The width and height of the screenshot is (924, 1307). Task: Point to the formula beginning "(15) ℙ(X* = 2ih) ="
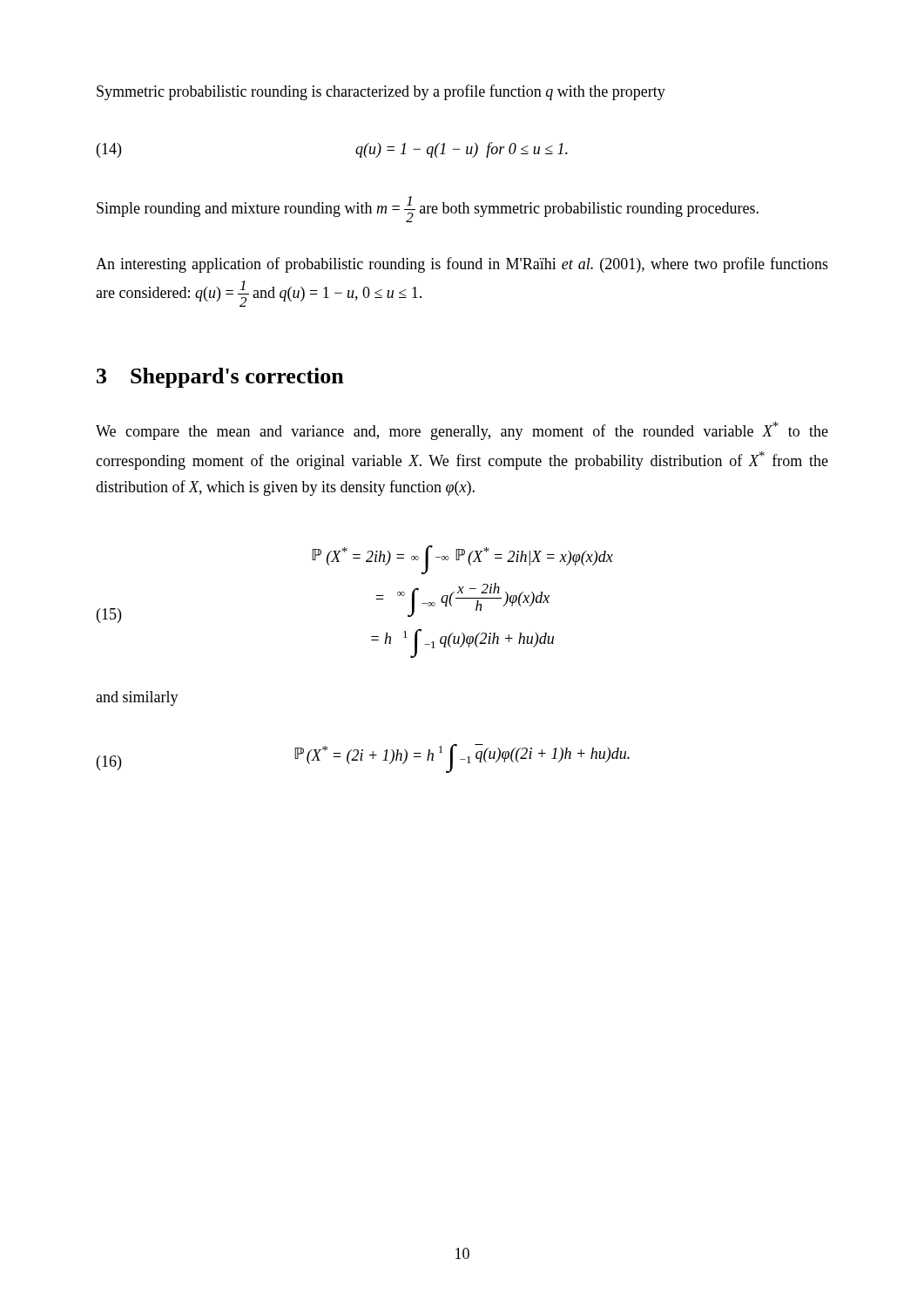point(462,597)
